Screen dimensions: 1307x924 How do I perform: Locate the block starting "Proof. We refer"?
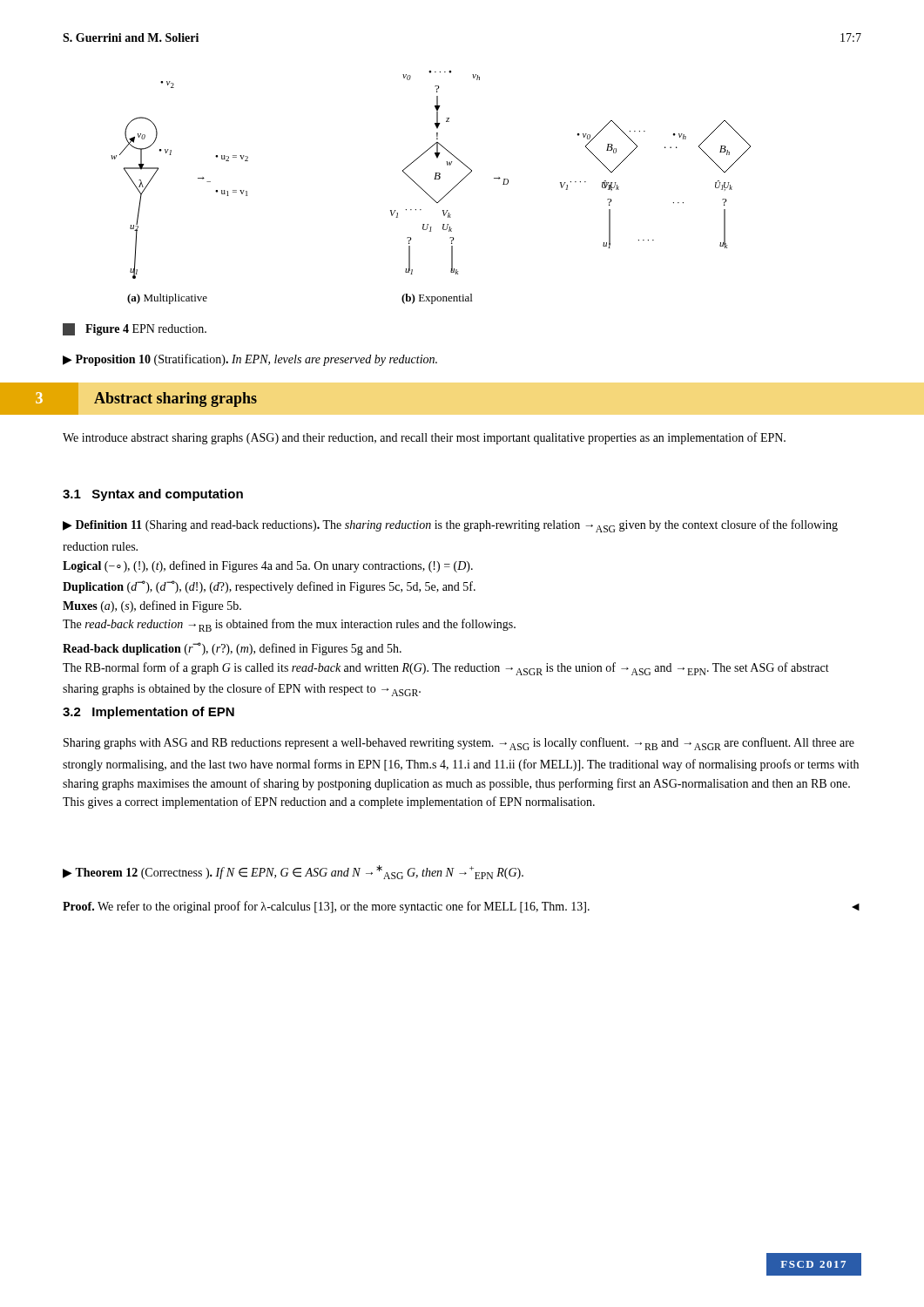462,907
